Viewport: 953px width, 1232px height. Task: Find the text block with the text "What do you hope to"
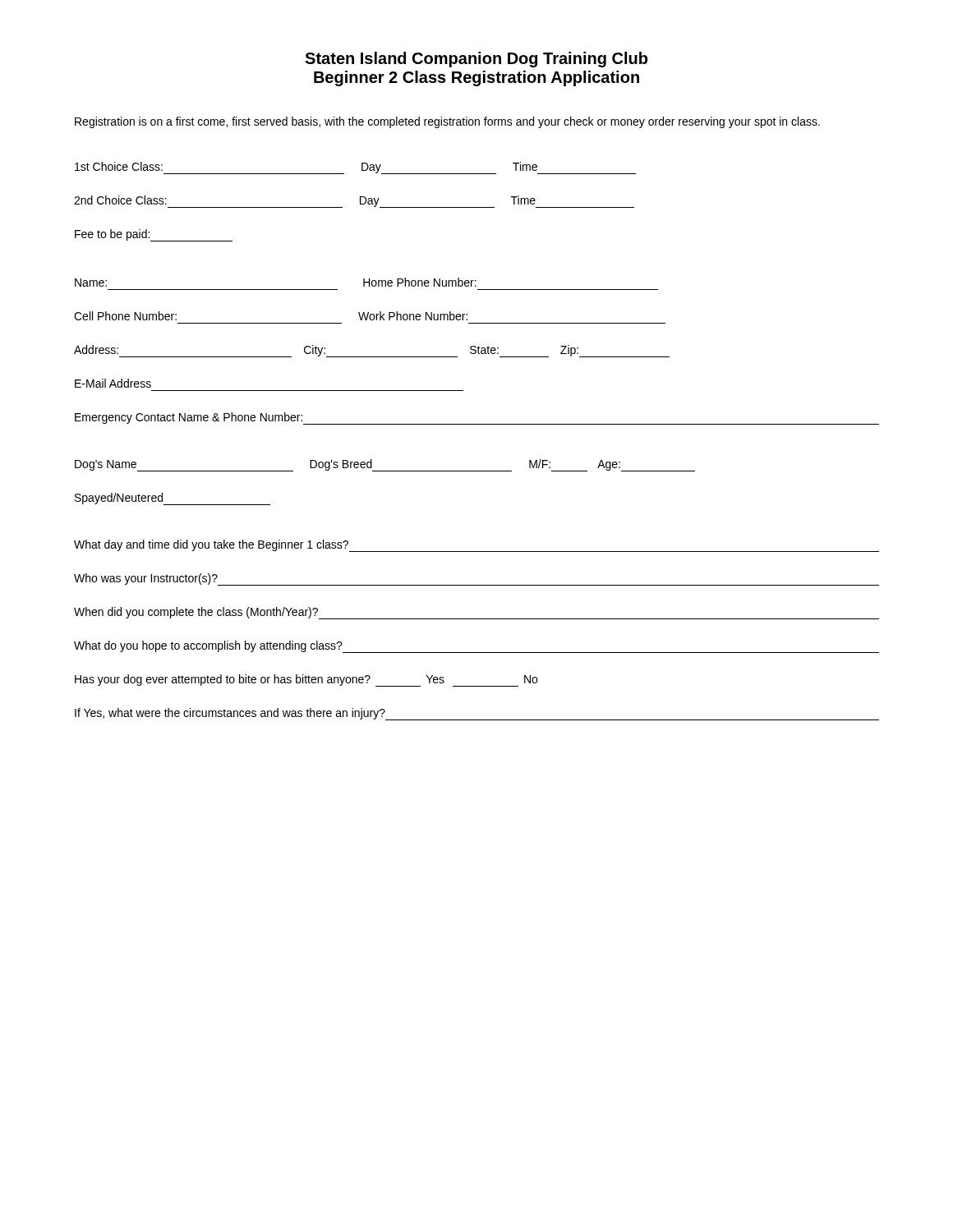click(x=476, y=646)
